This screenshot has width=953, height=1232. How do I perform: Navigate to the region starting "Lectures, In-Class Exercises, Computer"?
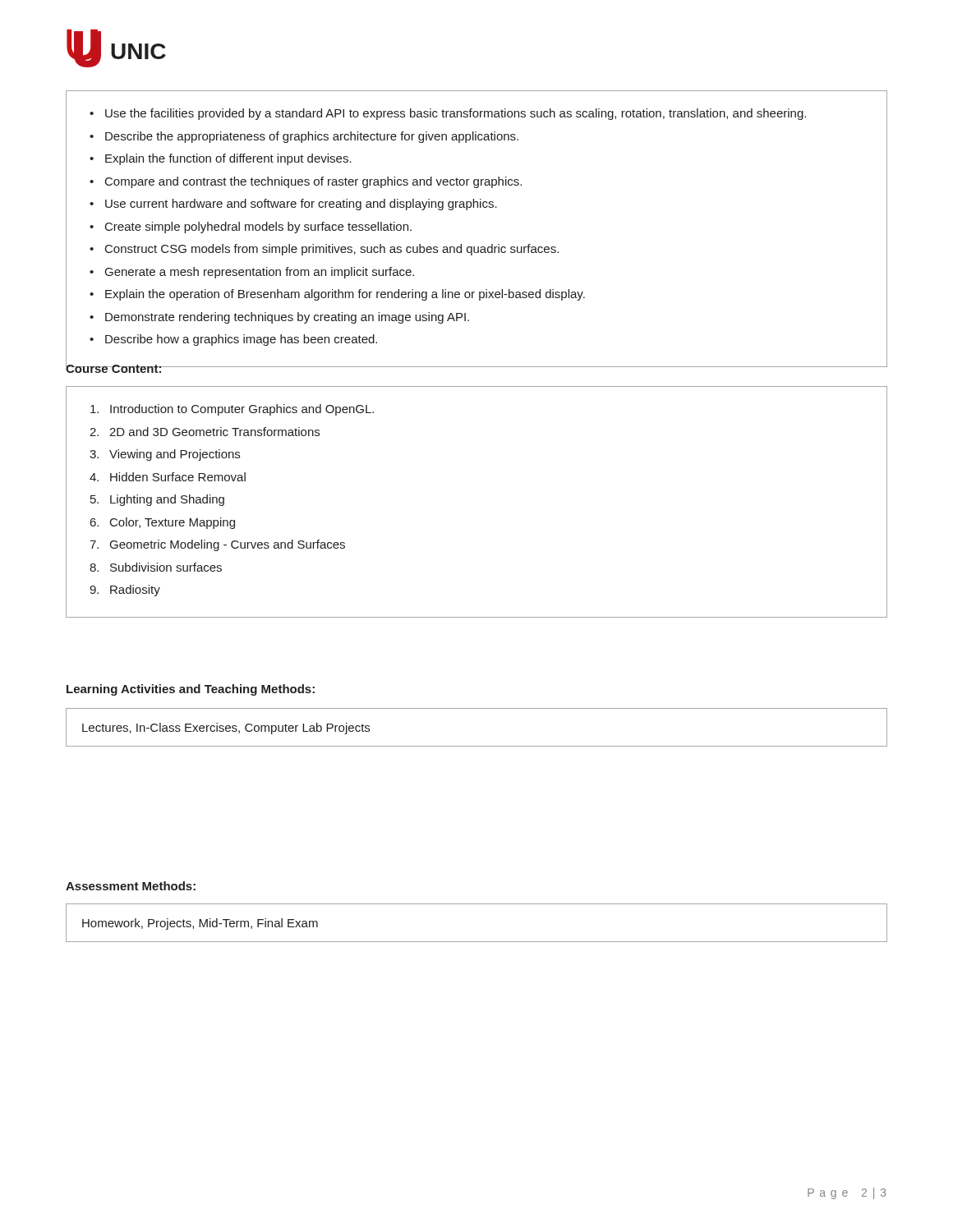[x=476, y=727]
